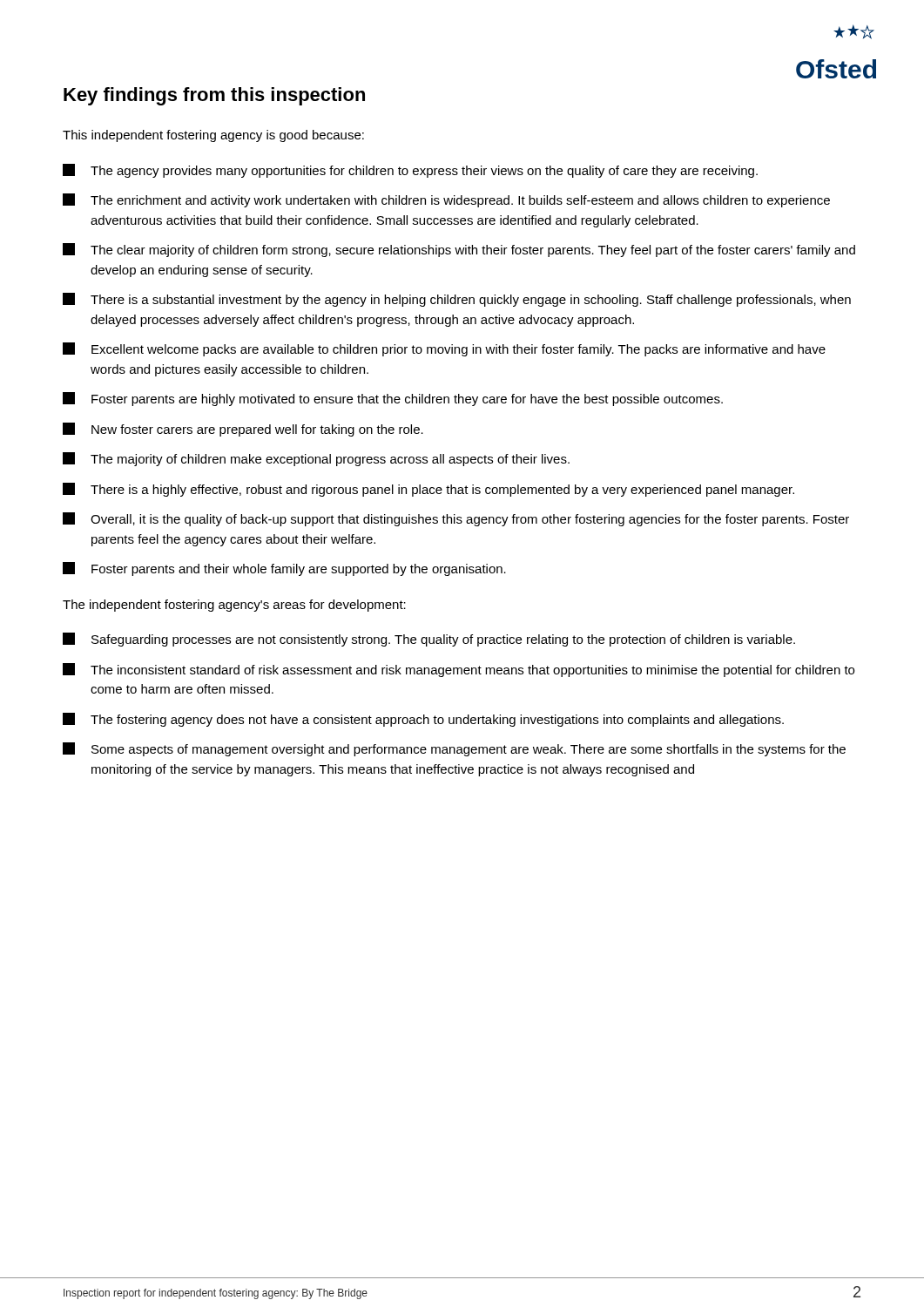Click the passage that begins "The agency provides"

(462, 171)
